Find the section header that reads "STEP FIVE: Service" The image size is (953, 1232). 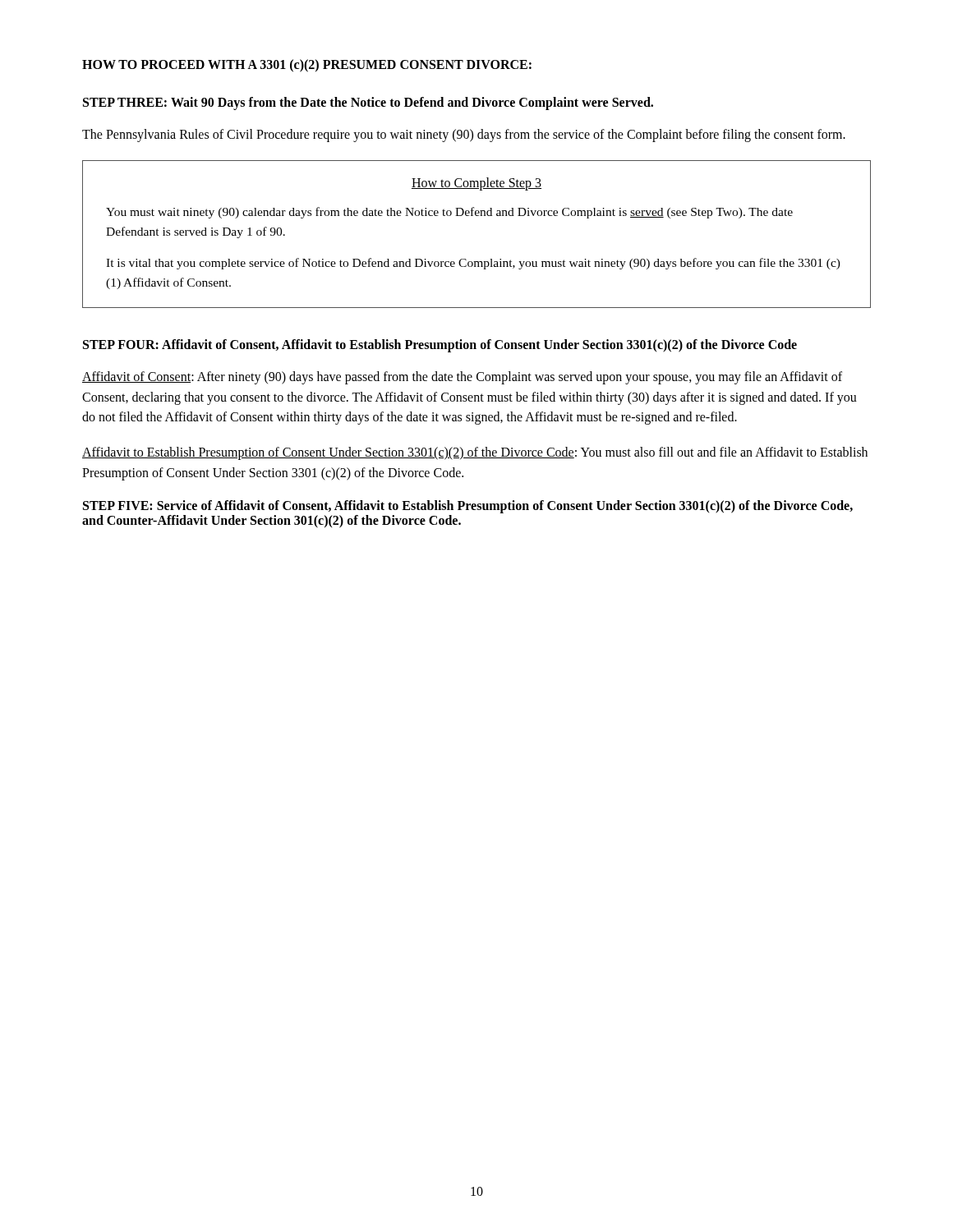point(468,513)
